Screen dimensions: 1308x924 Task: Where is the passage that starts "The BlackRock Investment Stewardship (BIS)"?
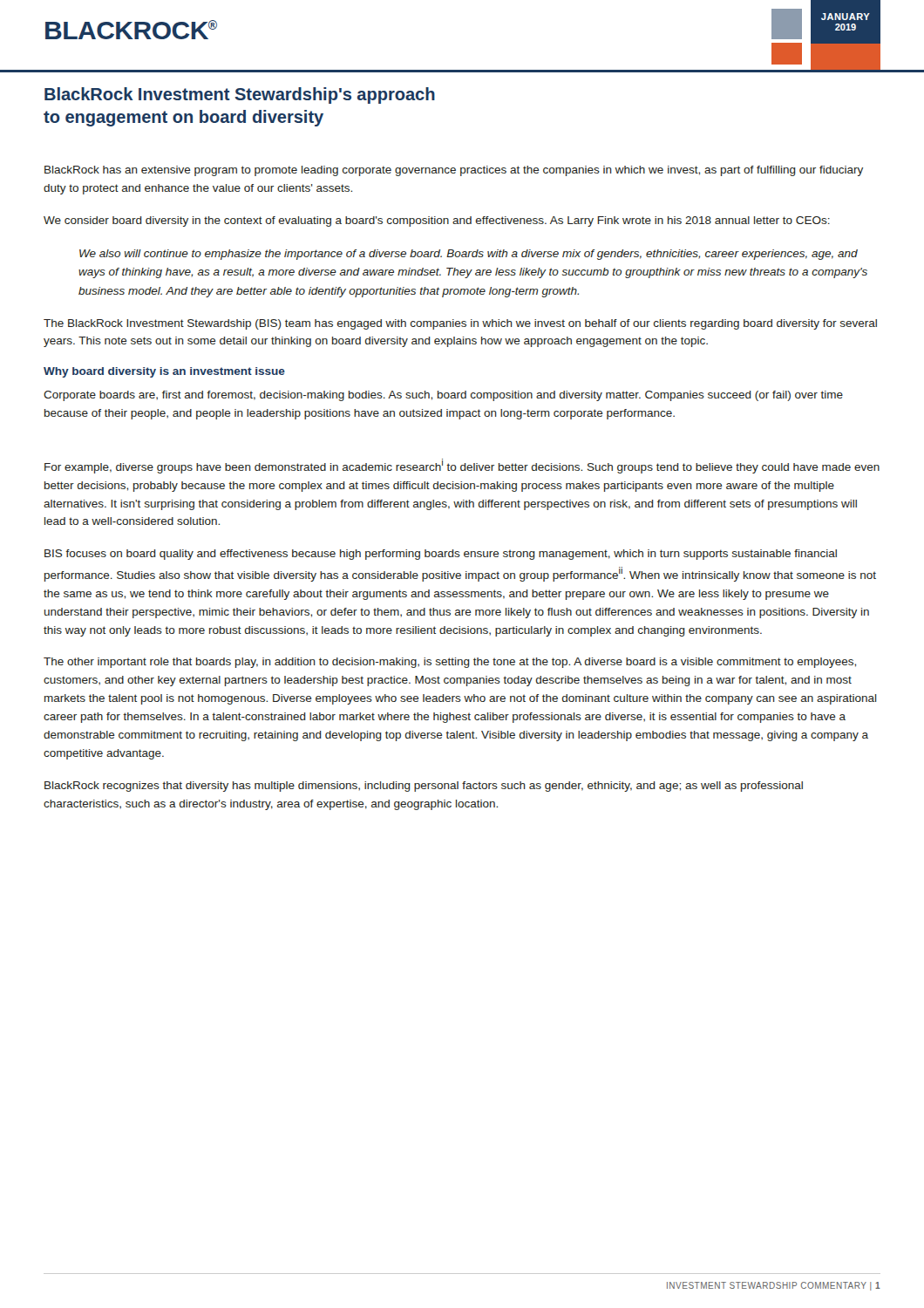click(461, 332)
